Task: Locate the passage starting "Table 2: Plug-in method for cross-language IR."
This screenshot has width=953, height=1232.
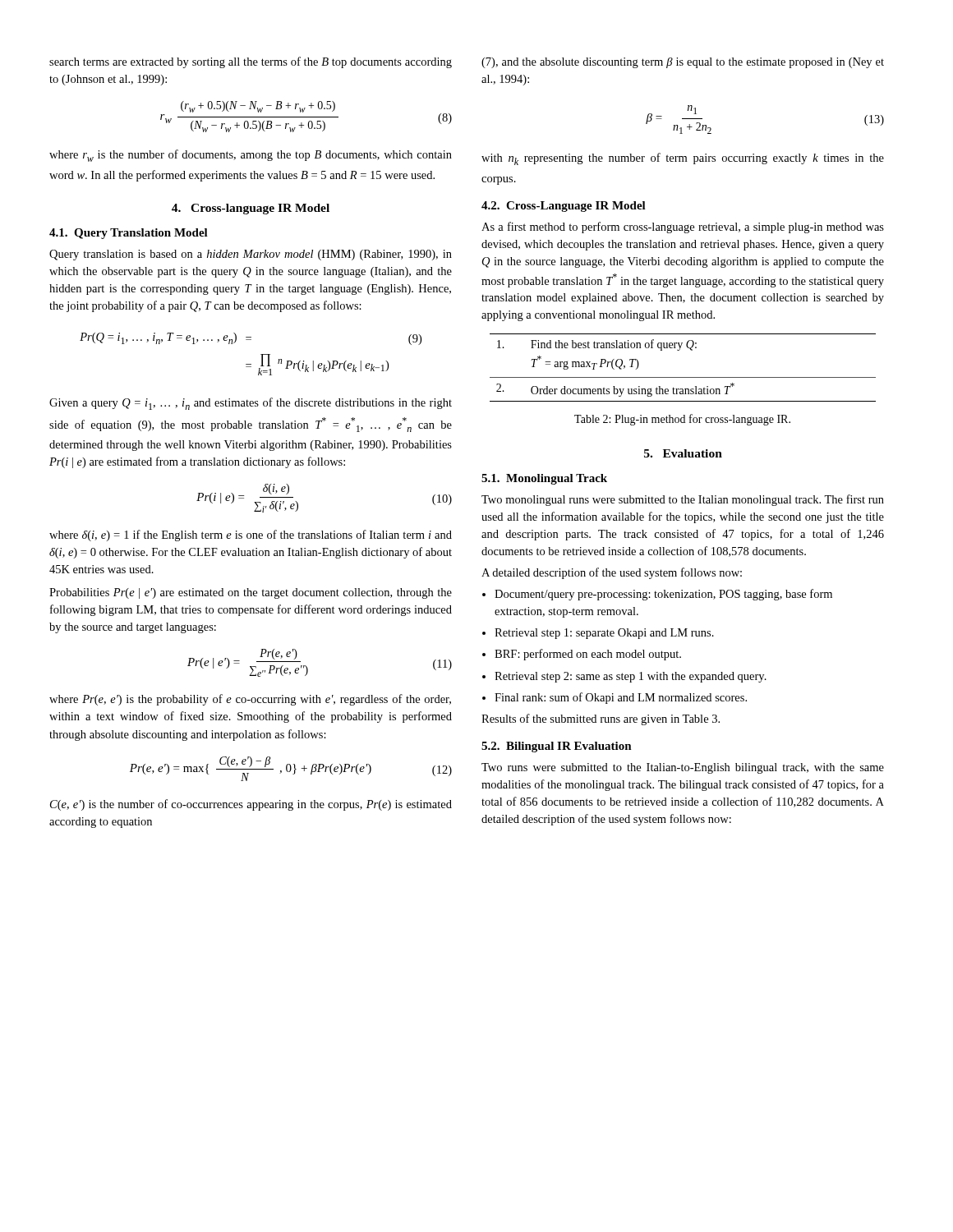Action: click(x=683, y=419)
